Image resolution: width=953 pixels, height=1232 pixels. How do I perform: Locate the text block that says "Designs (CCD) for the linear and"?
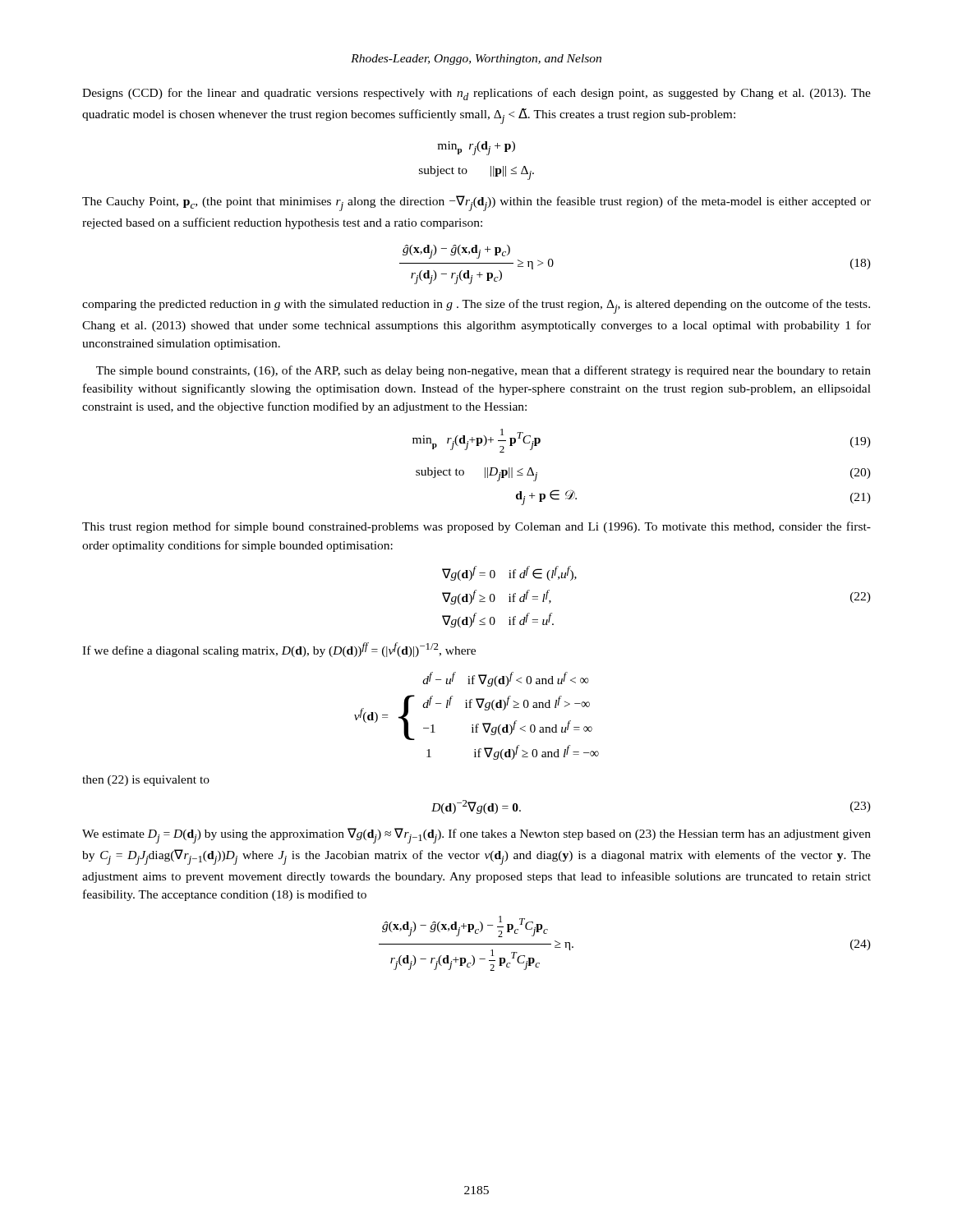pyautogui.click(x=476, y=105)
